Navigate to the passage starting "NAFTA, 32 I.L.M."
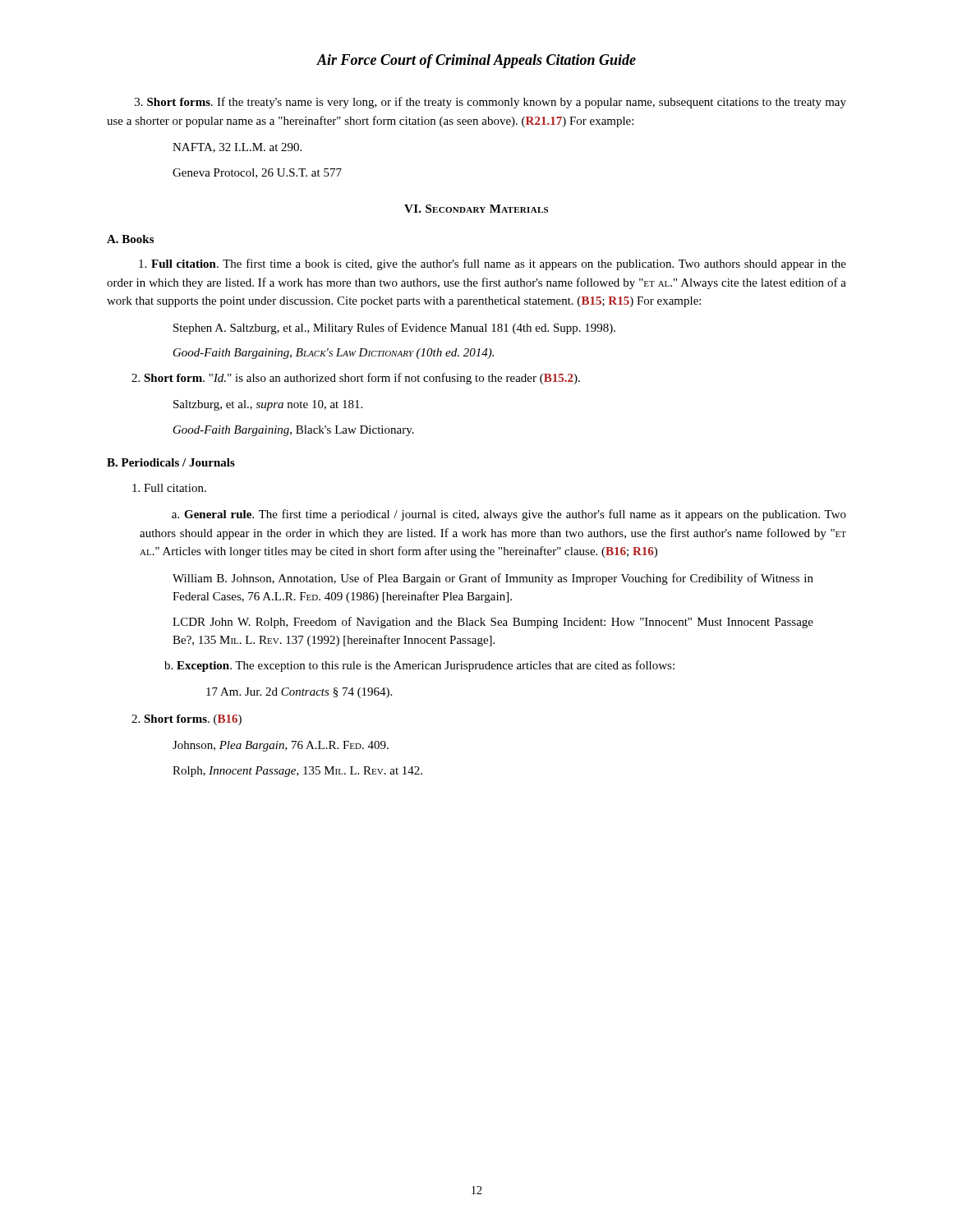This screenshot has height=1232, width=953. pyautogui.click(x=238, y=147)
